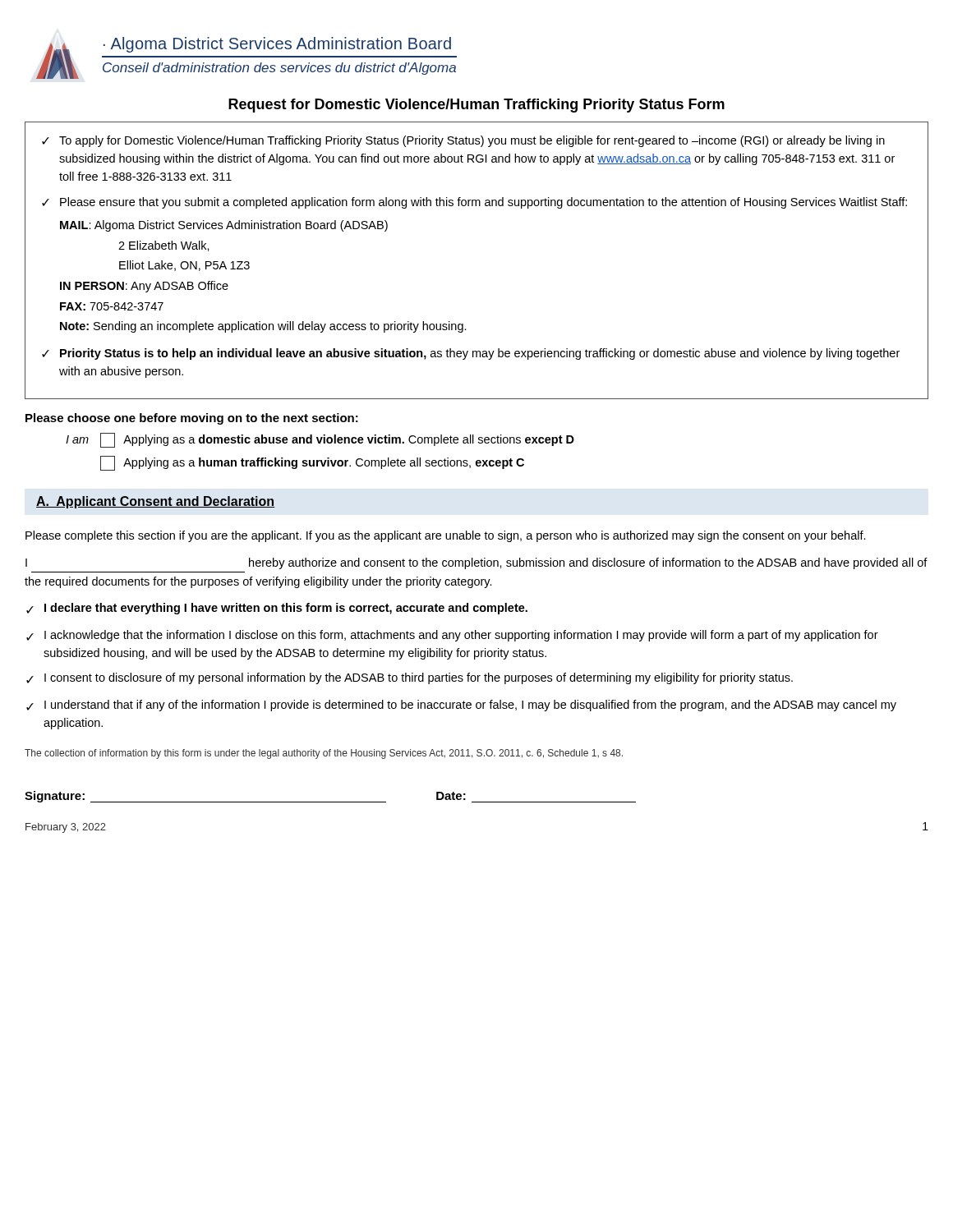
Task: Where does it say "A. Applicant Consent and Declaration"?
Action: [x=155, y=501]
